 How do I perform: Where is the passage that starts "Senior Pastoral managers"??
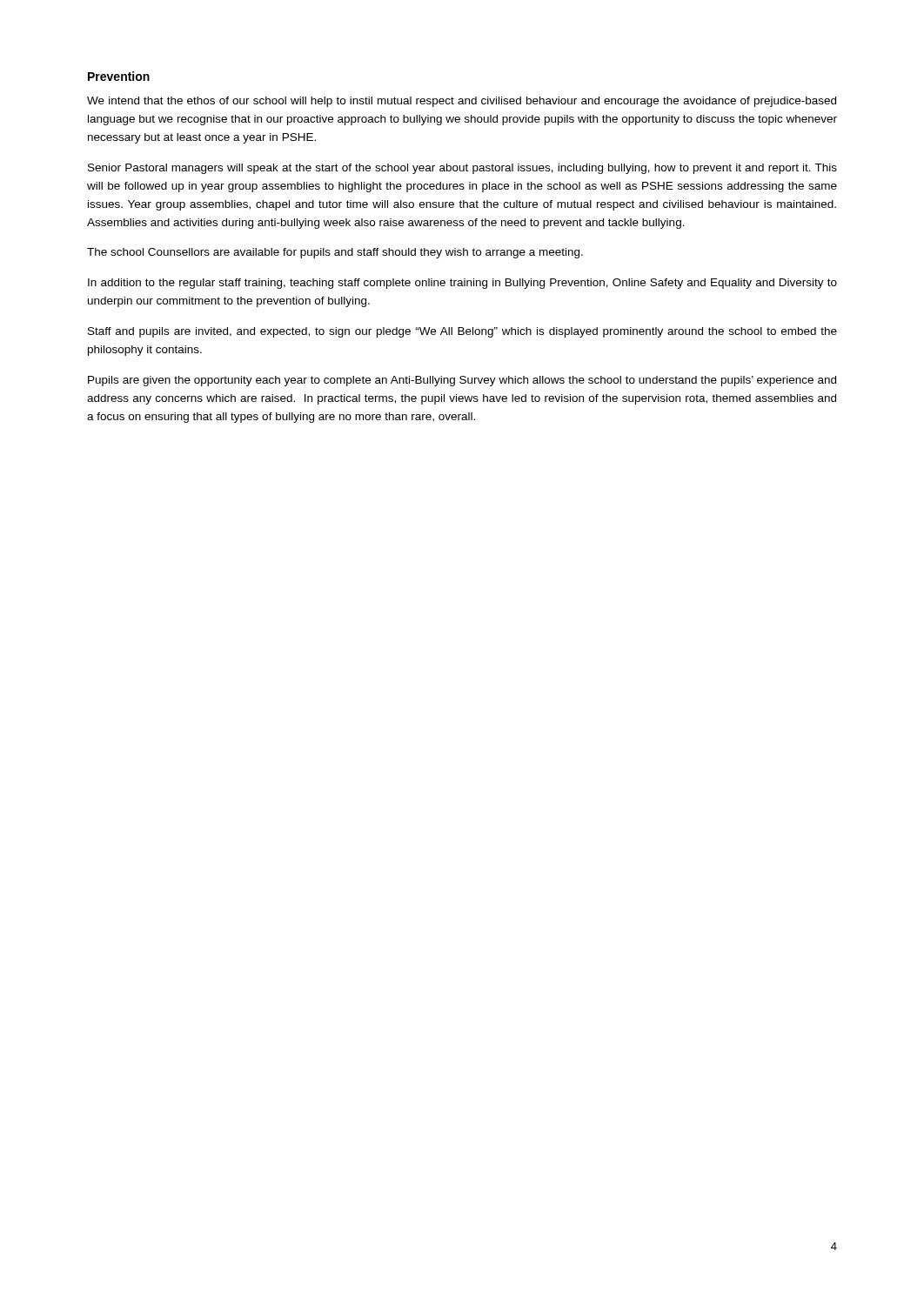(462, 195)
